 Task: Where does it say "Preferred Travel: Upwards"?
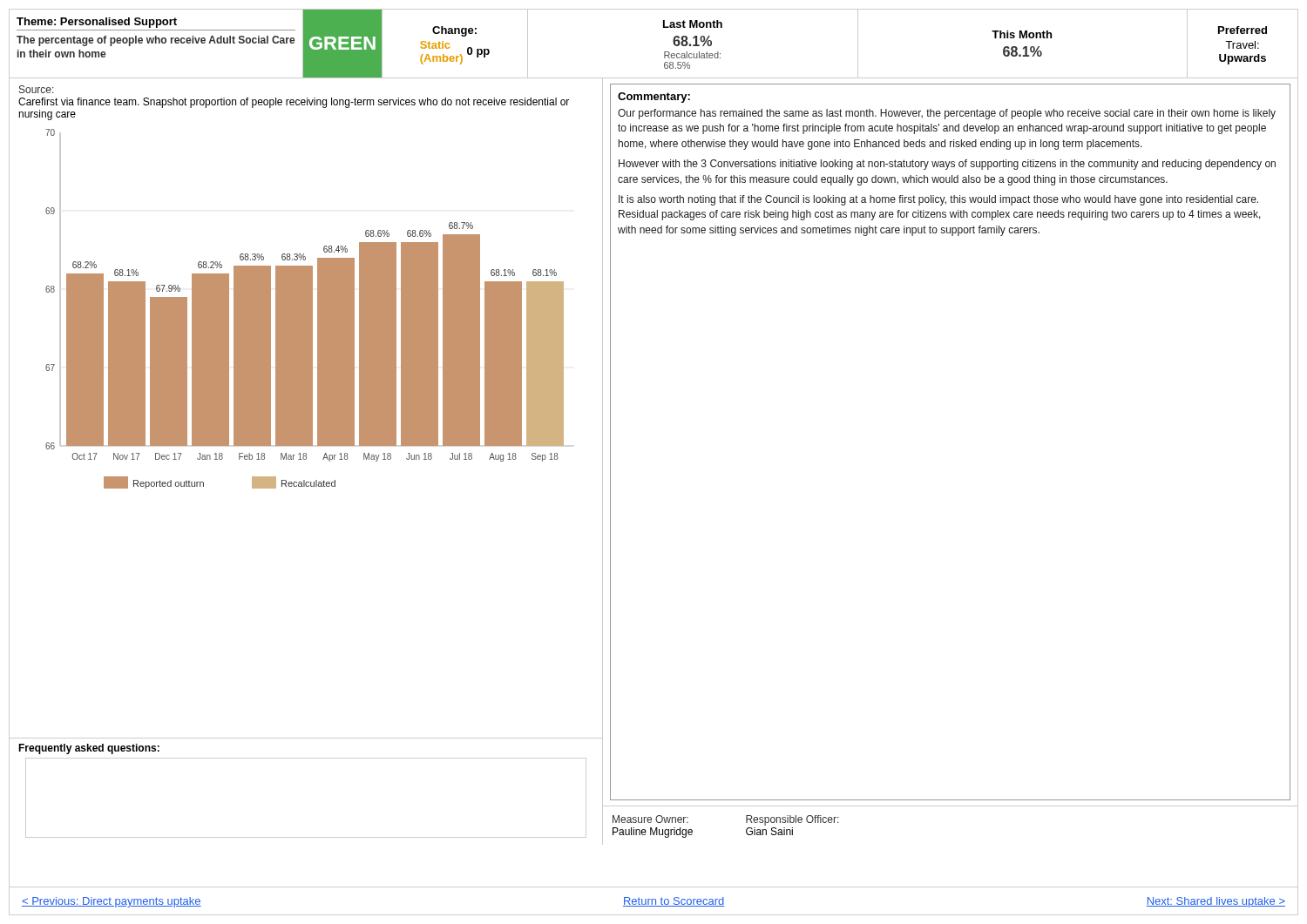1242,44
